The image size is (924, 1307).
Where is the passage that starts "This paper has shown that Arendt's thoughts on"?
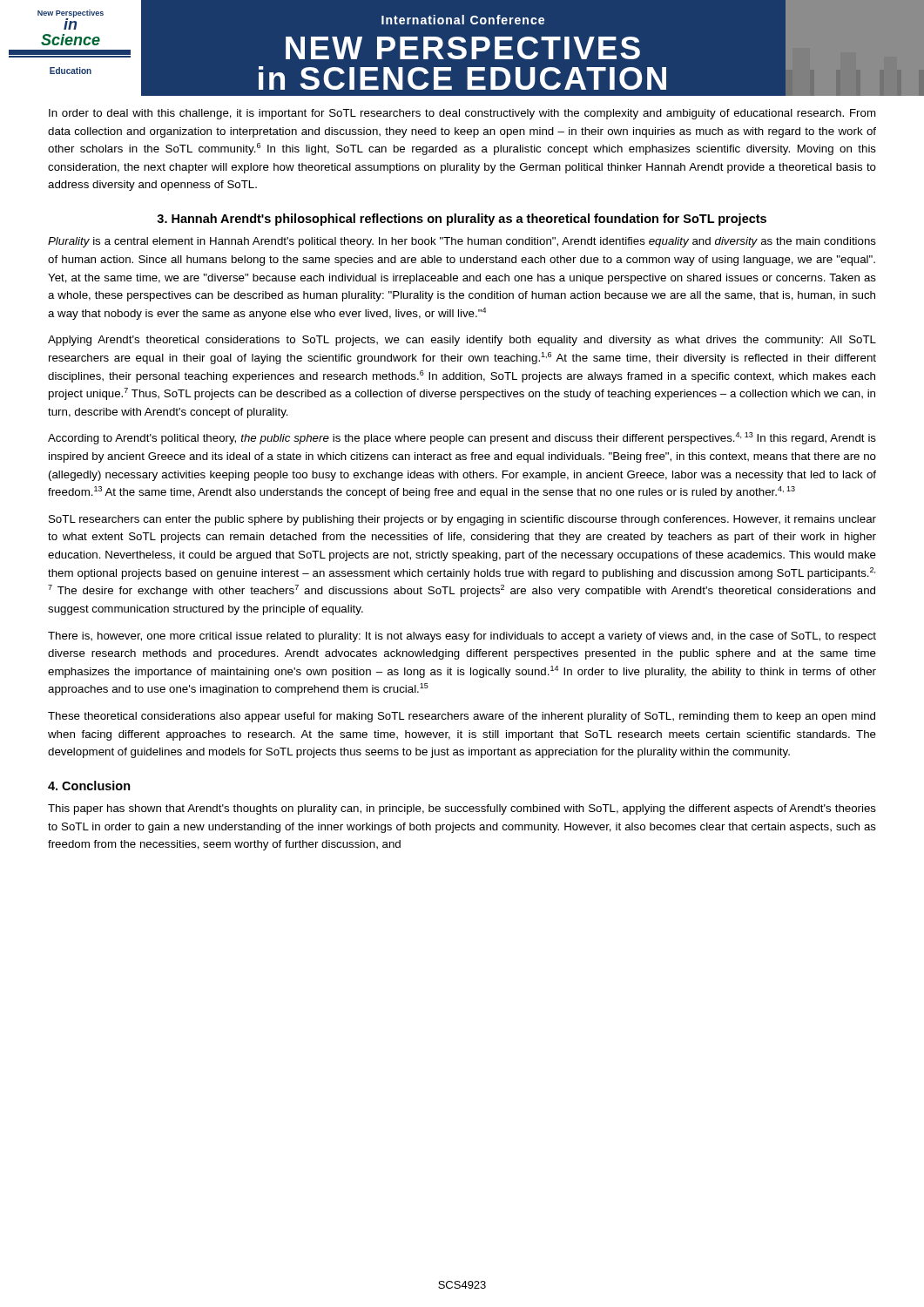pyautogui.click(x=462, y=826)
